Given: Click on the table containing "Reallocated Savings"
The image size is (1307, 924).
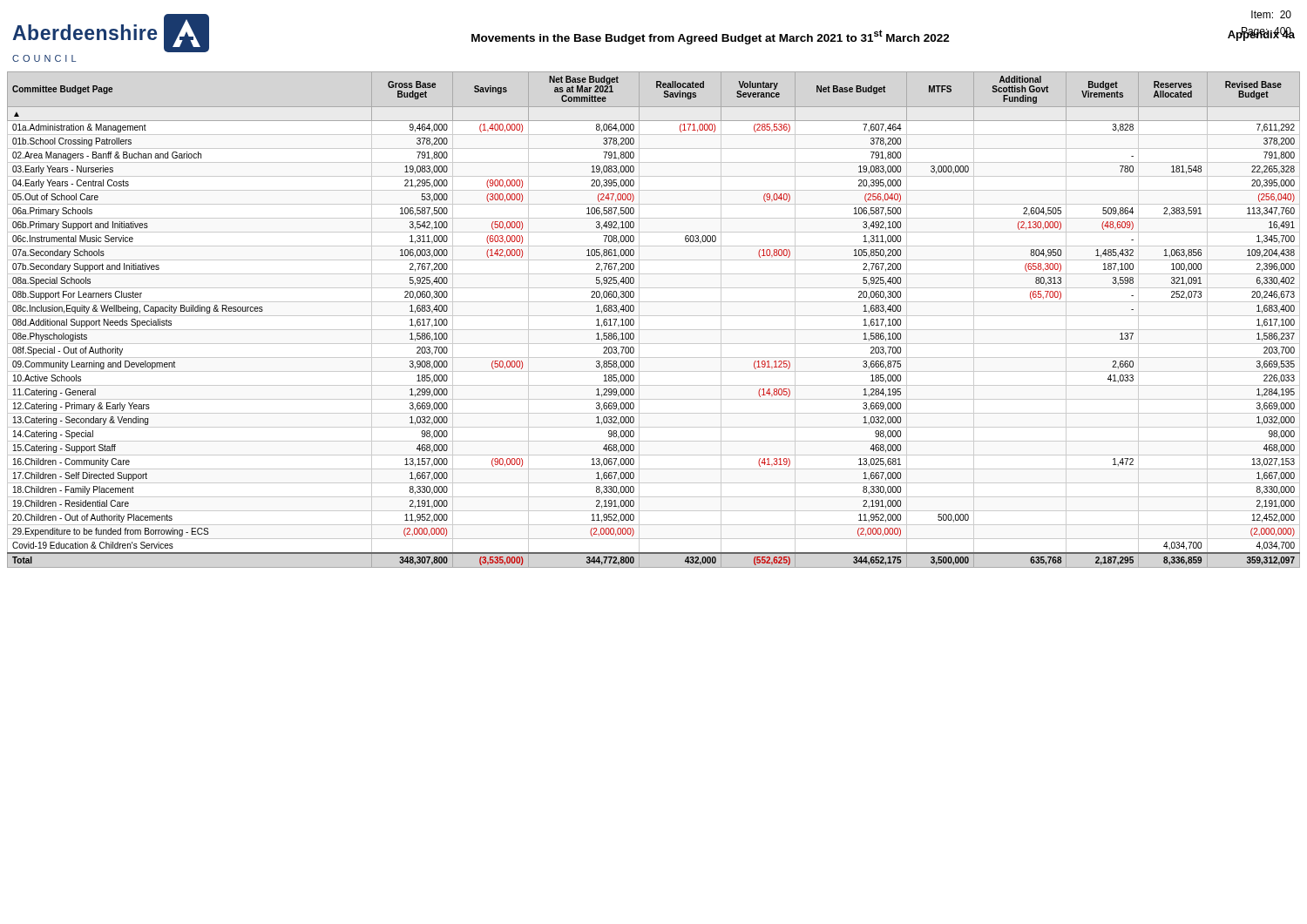Looking at the screenshot, I should tap(654, 320).
